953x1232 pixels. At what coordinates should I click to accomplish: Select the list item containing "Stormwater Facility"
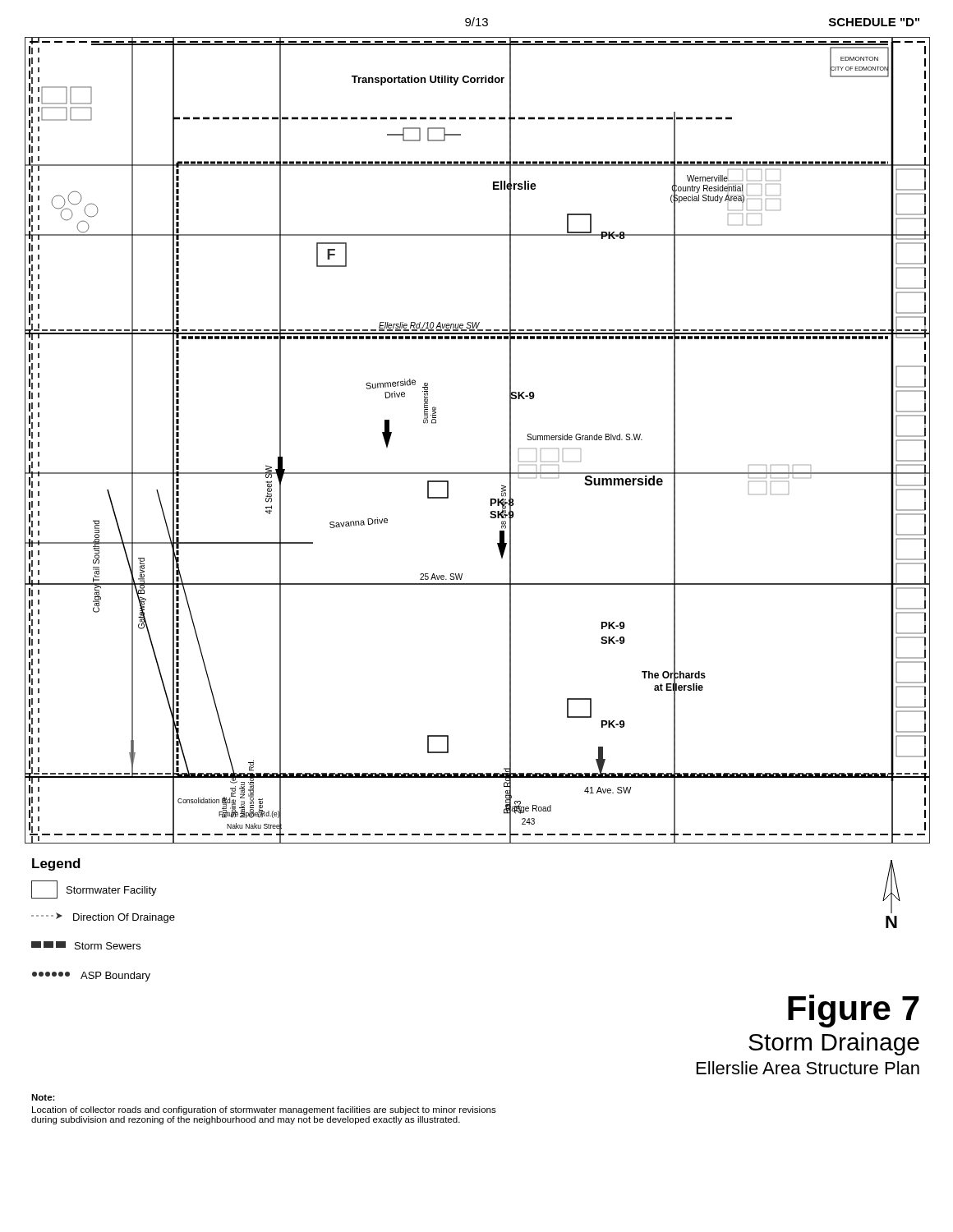click(x=94, y=890)
